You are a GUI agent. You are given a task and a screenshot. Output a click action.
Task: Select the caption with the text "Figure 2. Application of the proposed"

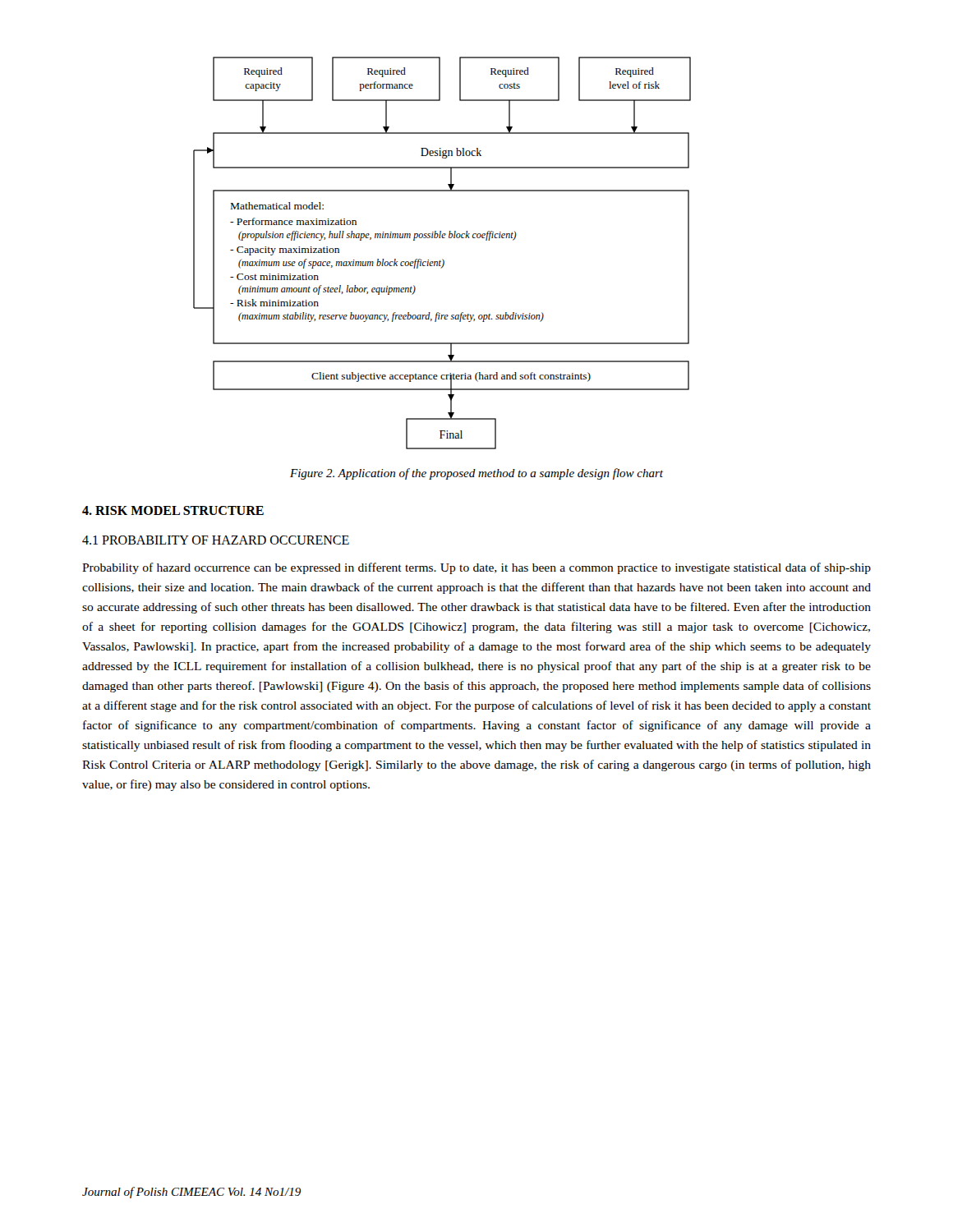[x=476, y=473]
